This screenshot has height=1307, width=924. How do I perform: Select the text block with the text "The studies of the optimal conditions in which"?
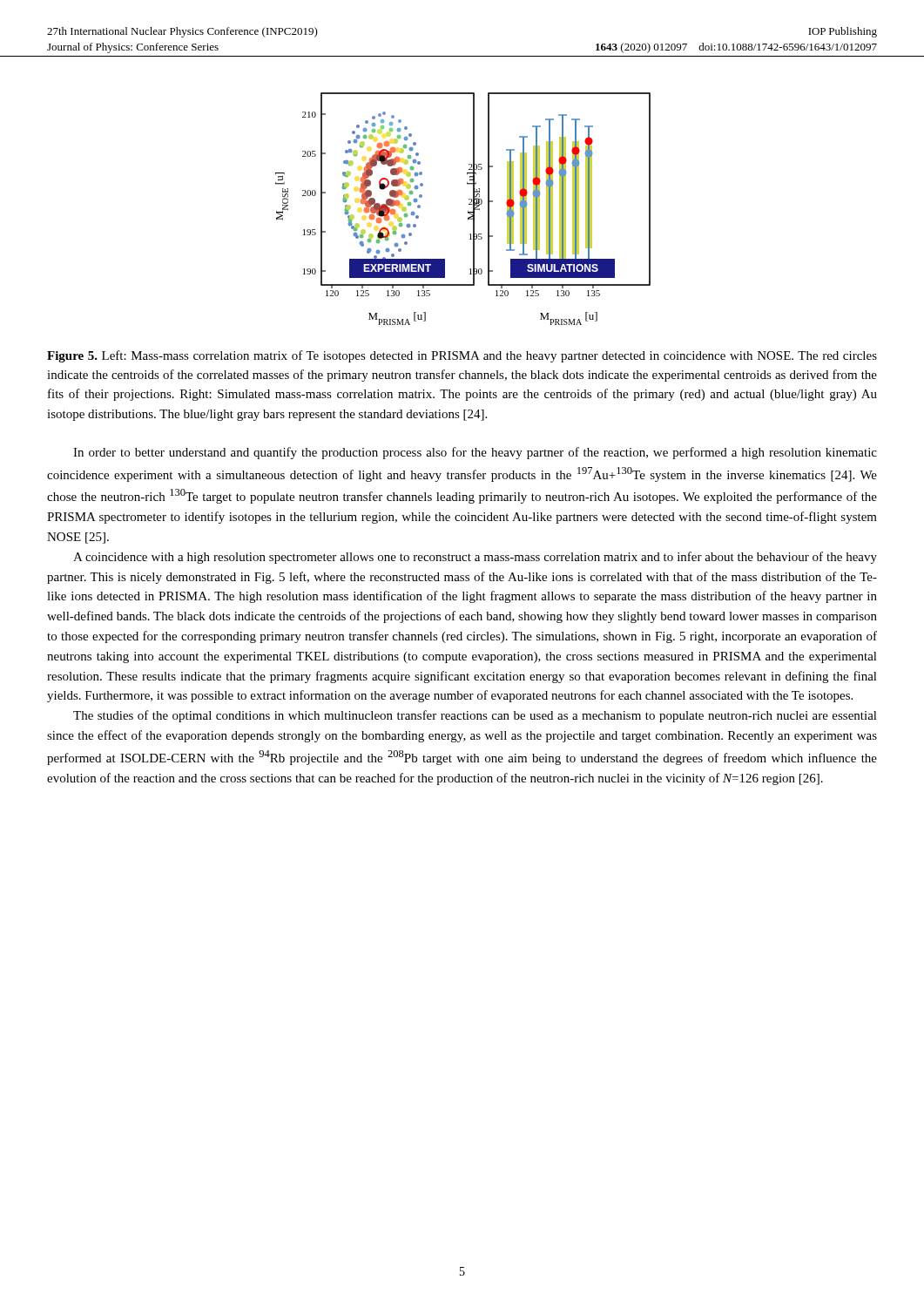click(462, 747)
